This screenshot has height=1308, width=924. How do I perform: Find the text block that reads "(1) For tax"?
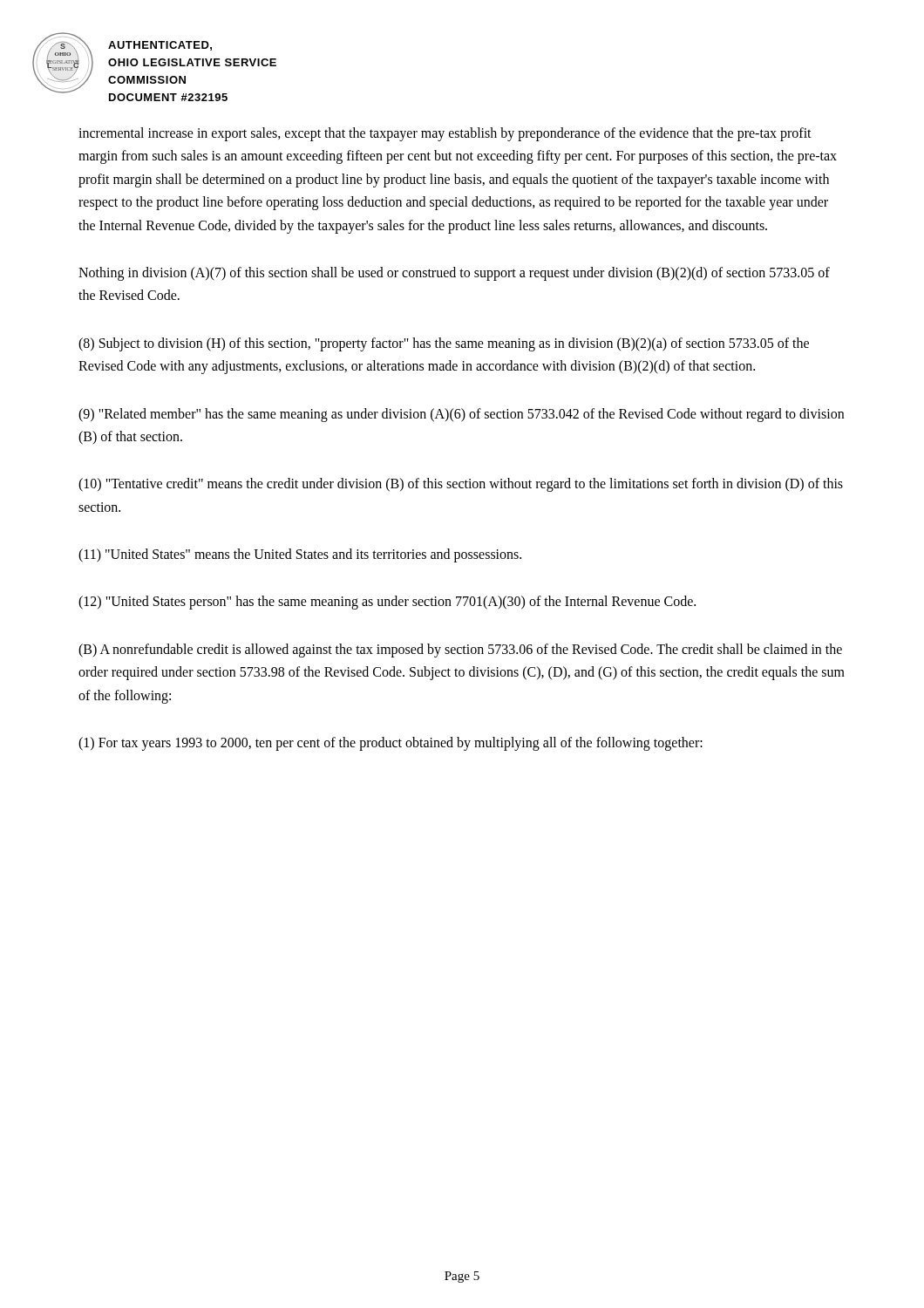point(391,743)
